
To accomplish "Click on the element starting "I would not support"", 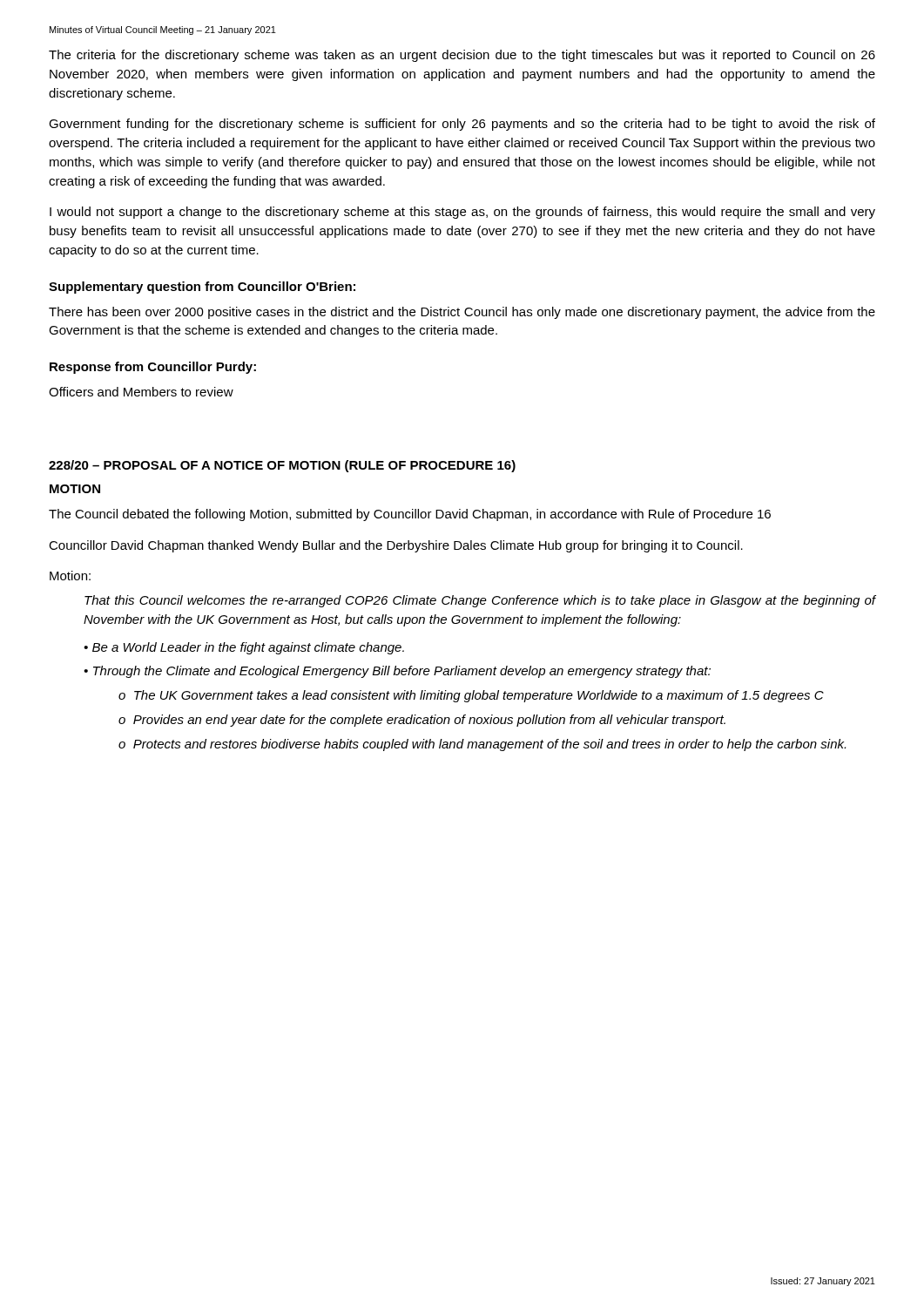I will coord(462,230).
